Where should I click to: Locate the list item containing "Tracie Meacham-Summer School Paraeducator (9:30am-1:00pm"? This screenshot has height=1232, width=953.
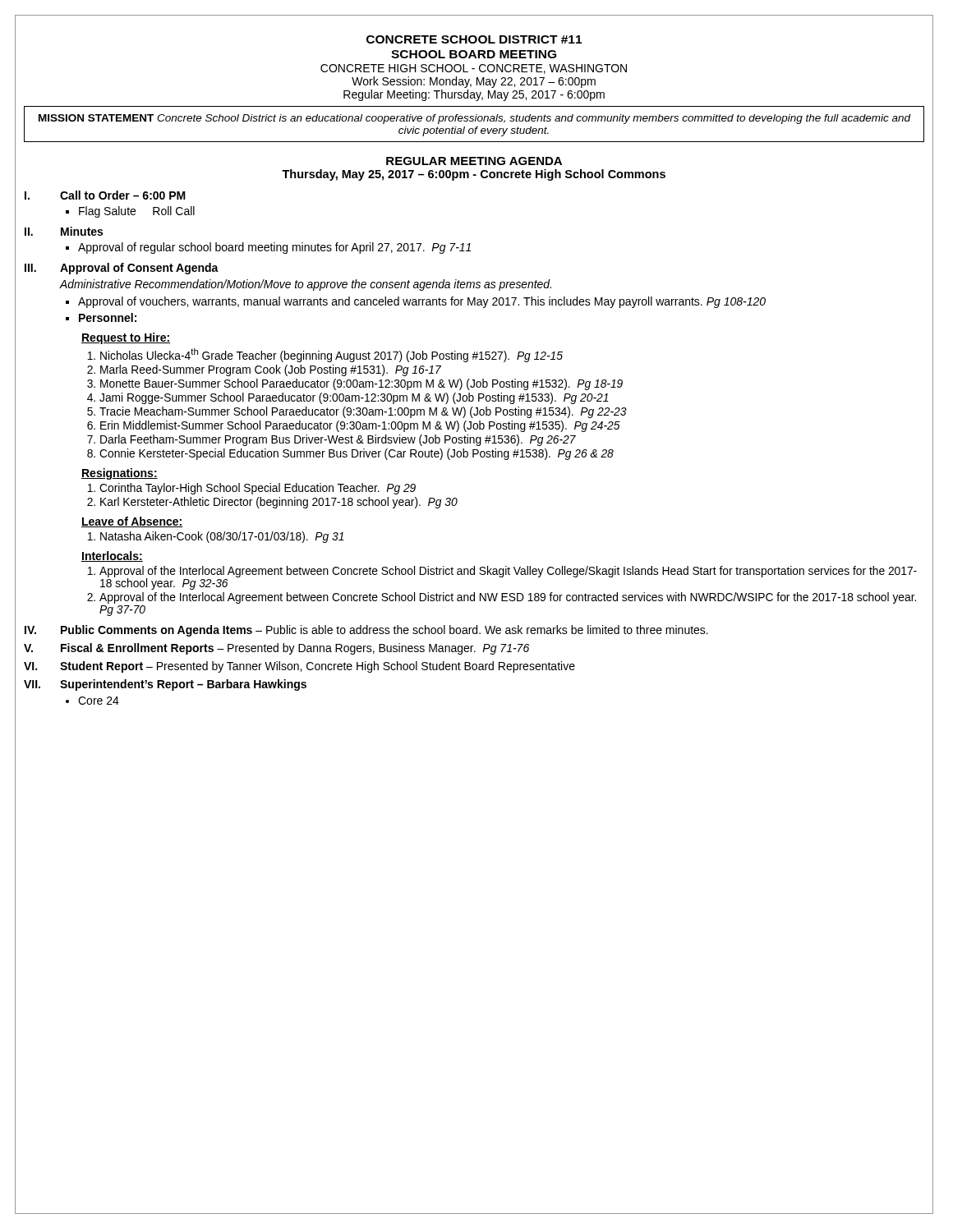[363, 412]
